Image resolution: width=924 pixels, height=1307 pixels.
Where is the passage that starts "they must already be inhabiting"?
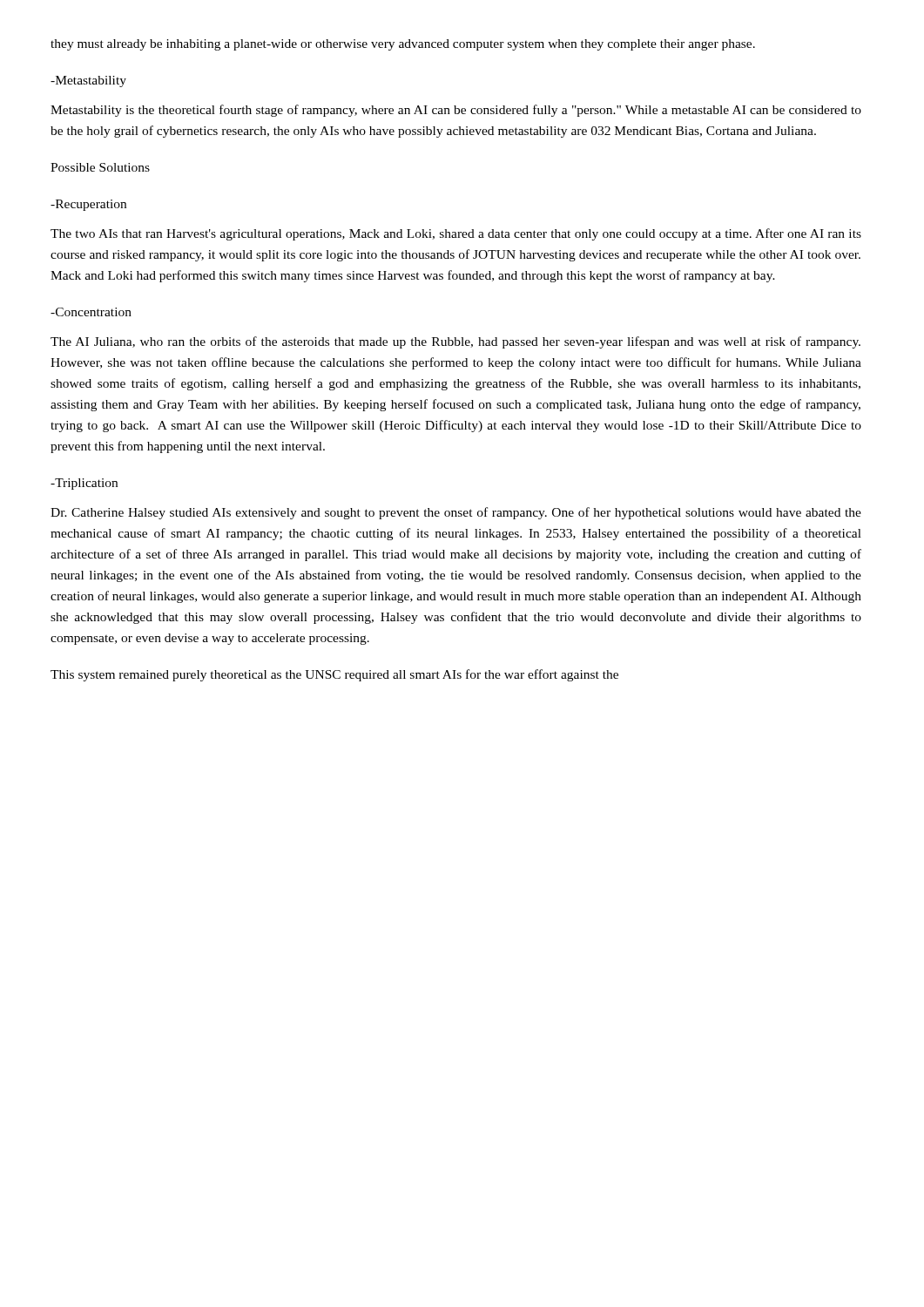pos(403,43)
